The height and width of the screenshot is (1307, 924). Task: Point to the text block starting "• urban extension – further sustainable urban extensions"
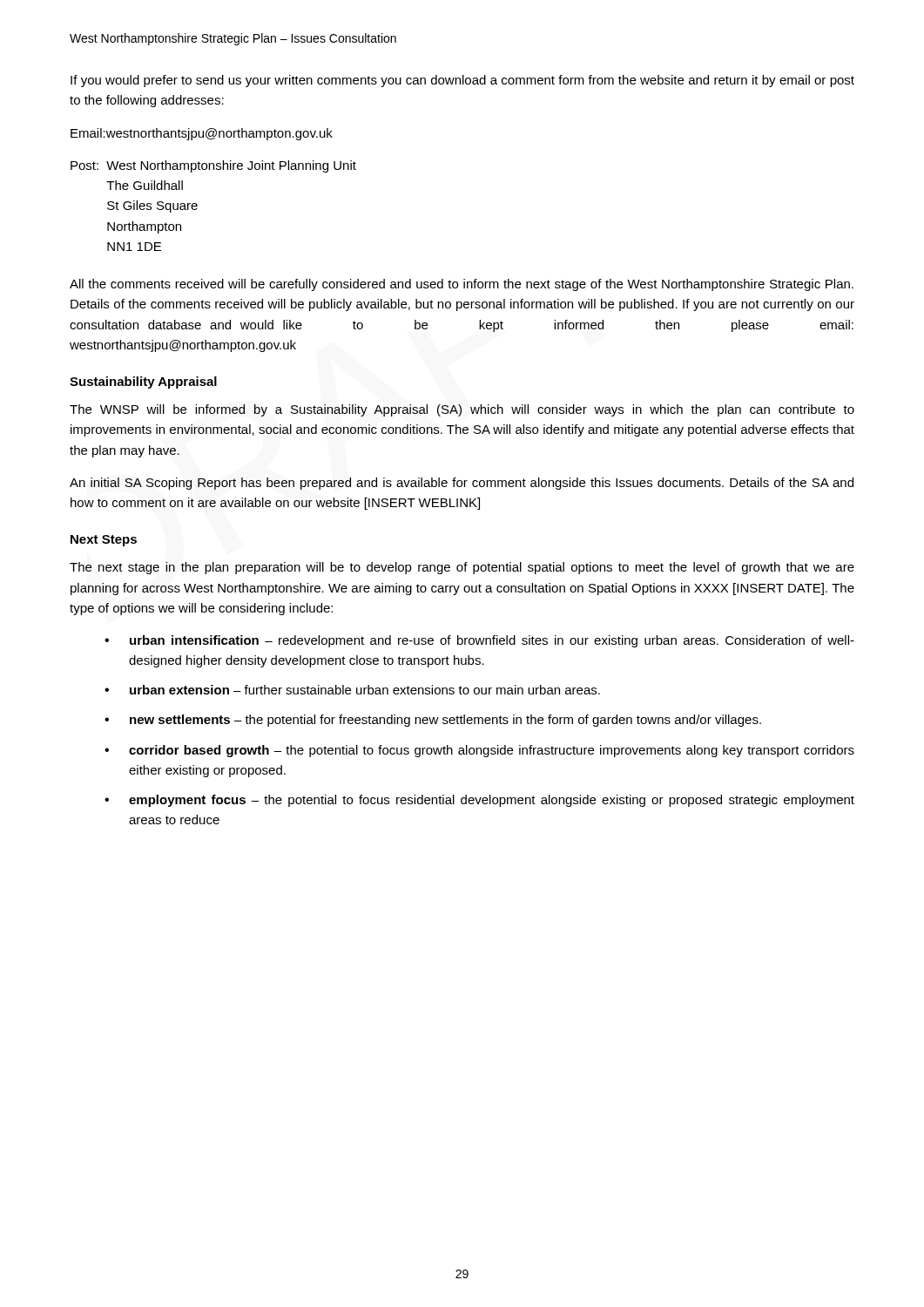[479, 690]
